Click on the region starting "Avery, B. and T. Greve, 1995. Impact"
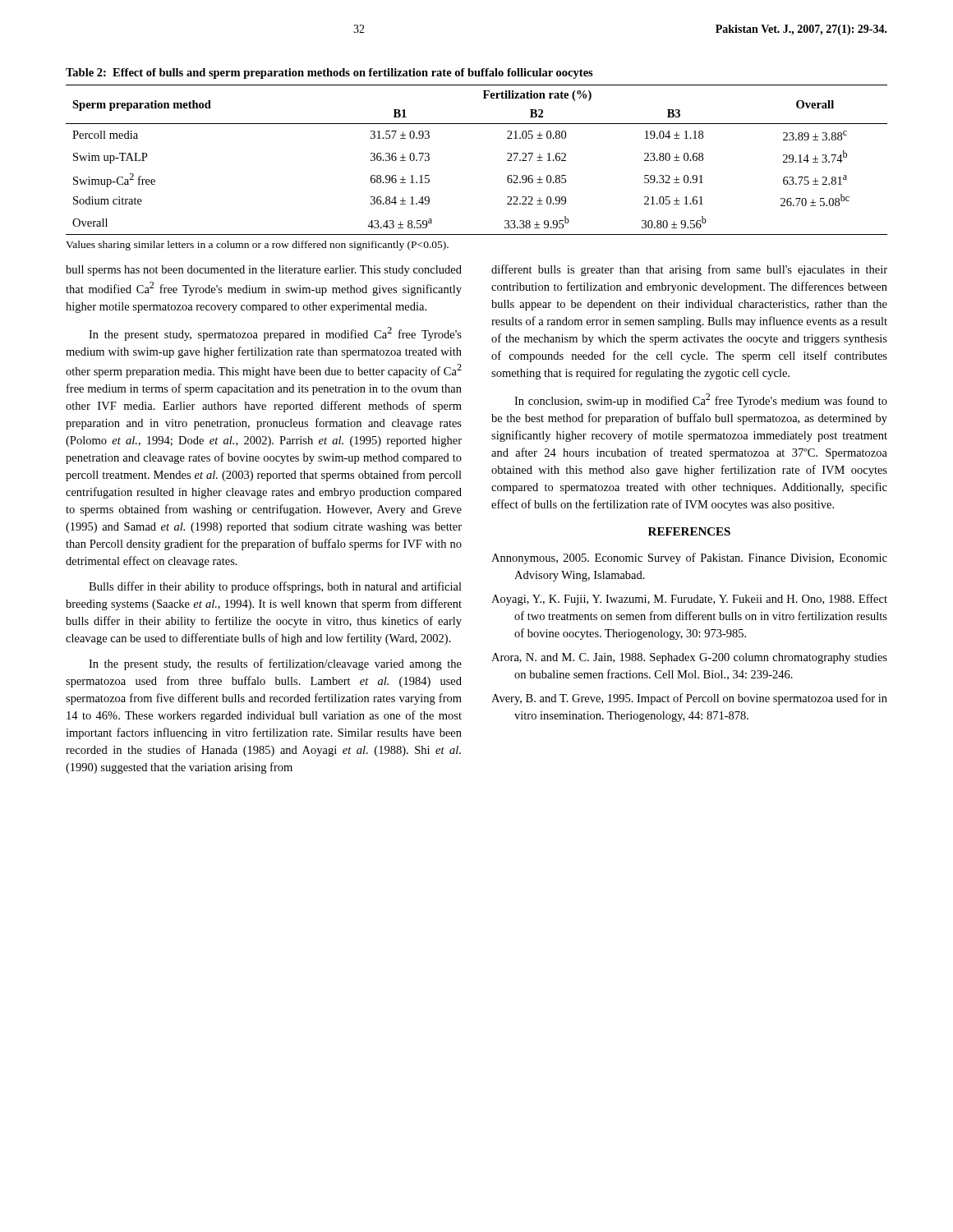This screenshot has height=1232, width=953. 689,707
